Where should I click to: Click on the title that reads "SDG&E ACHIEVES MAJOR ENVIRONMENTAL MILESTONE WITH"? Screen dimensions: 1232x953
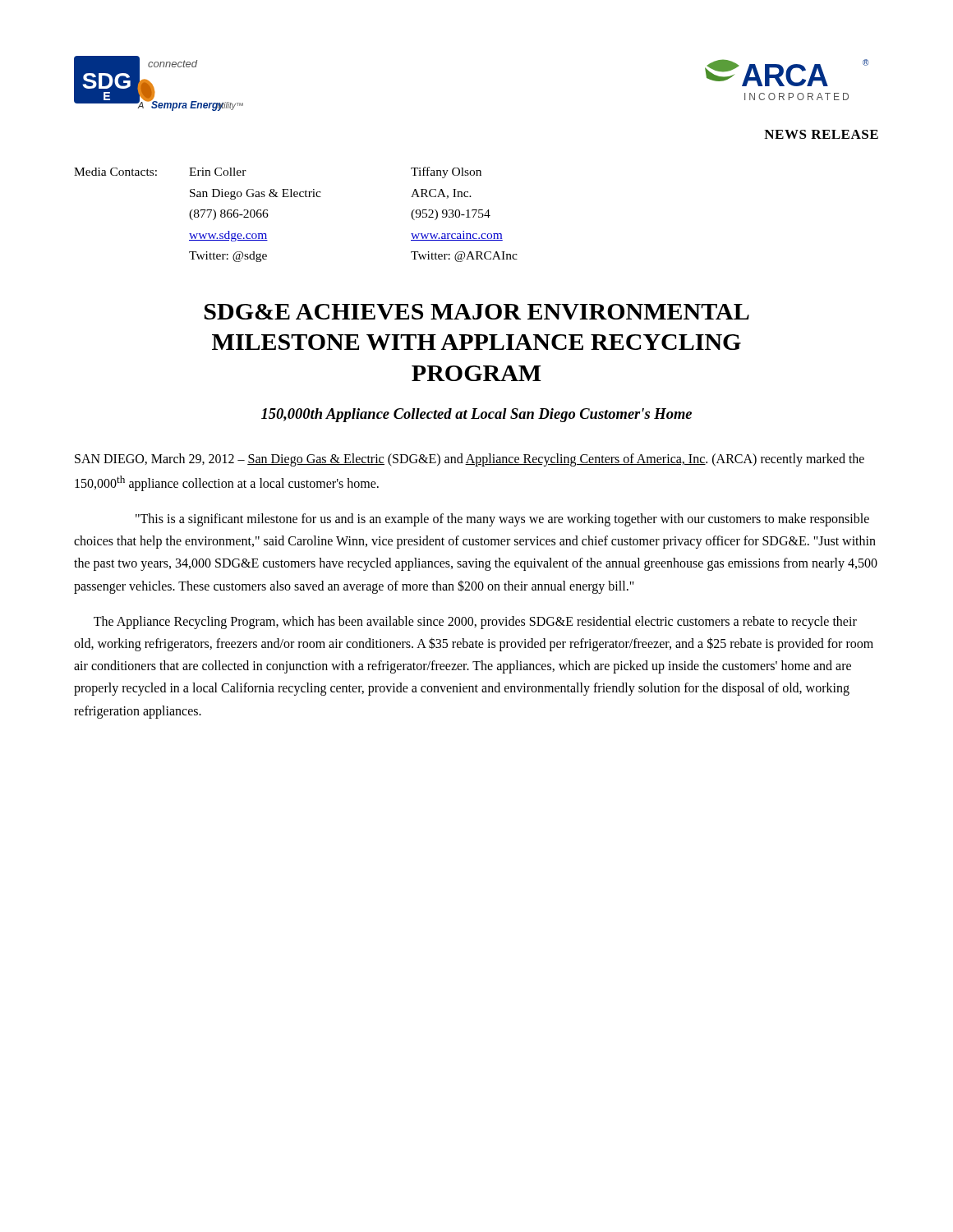(476, 342)
